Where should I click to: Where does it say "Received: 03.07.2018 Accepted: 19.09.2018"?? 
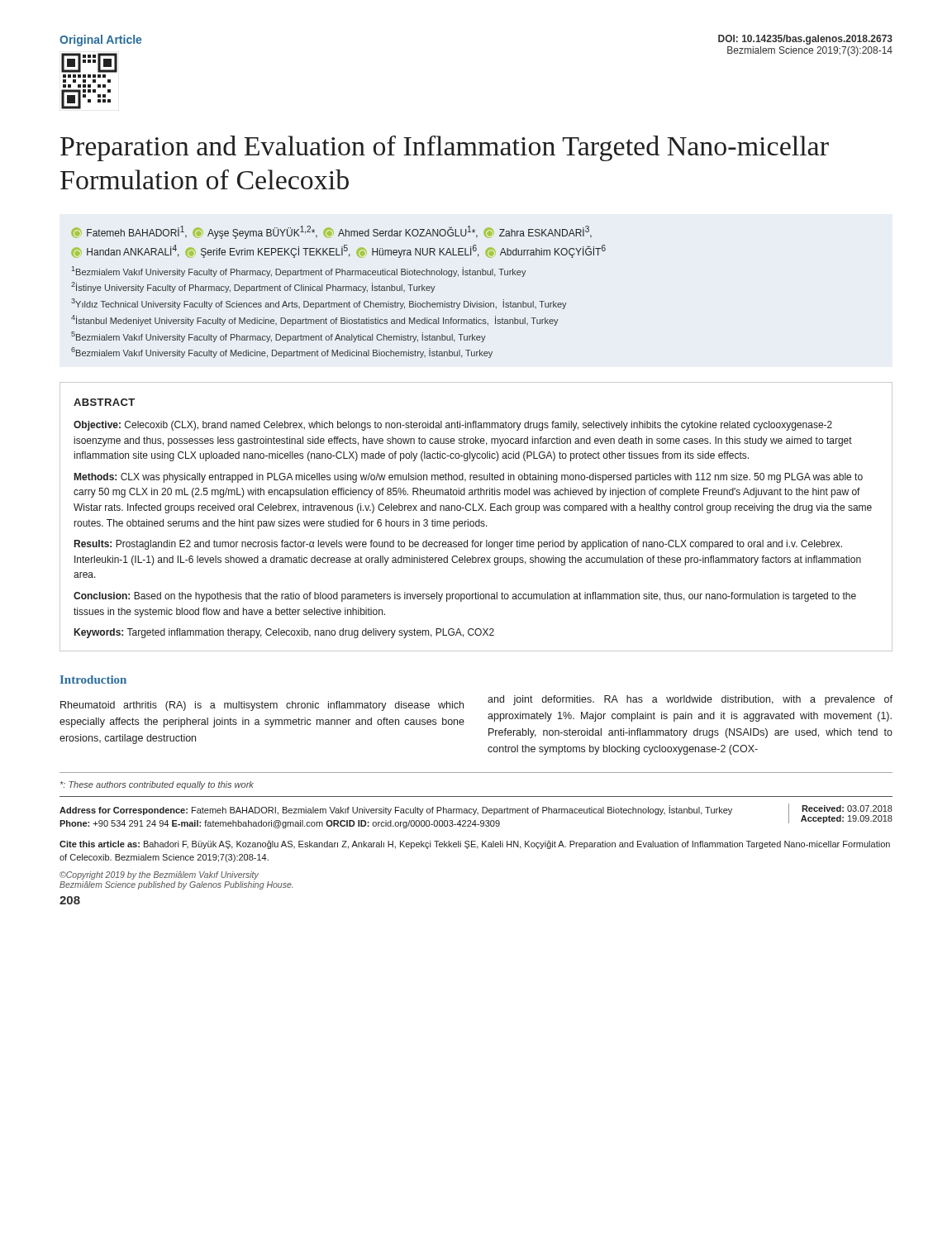point(847,813)
